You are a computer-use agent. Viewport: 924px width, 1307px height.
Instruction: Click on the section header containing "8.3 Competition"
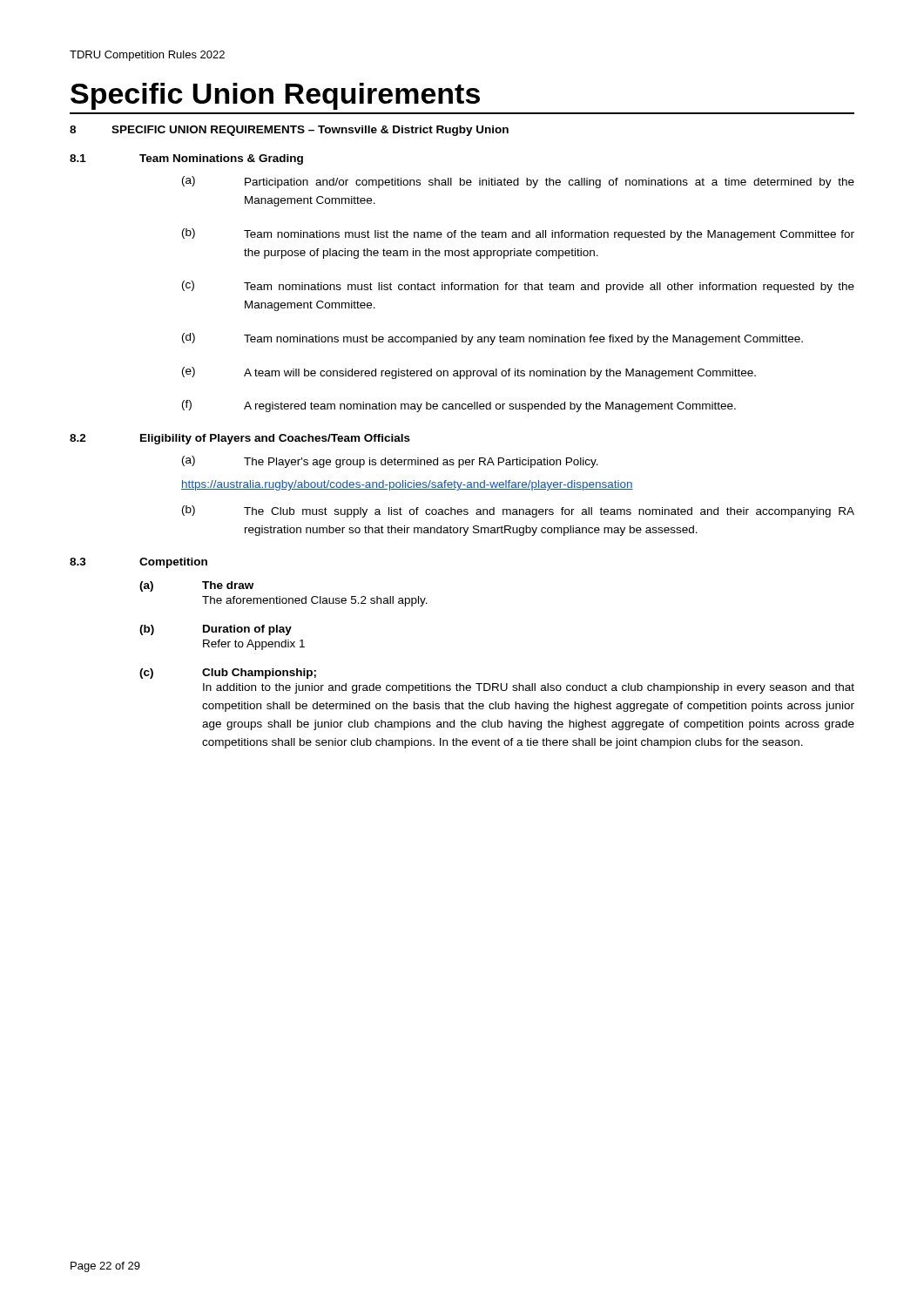pyautogui.click(x=139, y=562)
